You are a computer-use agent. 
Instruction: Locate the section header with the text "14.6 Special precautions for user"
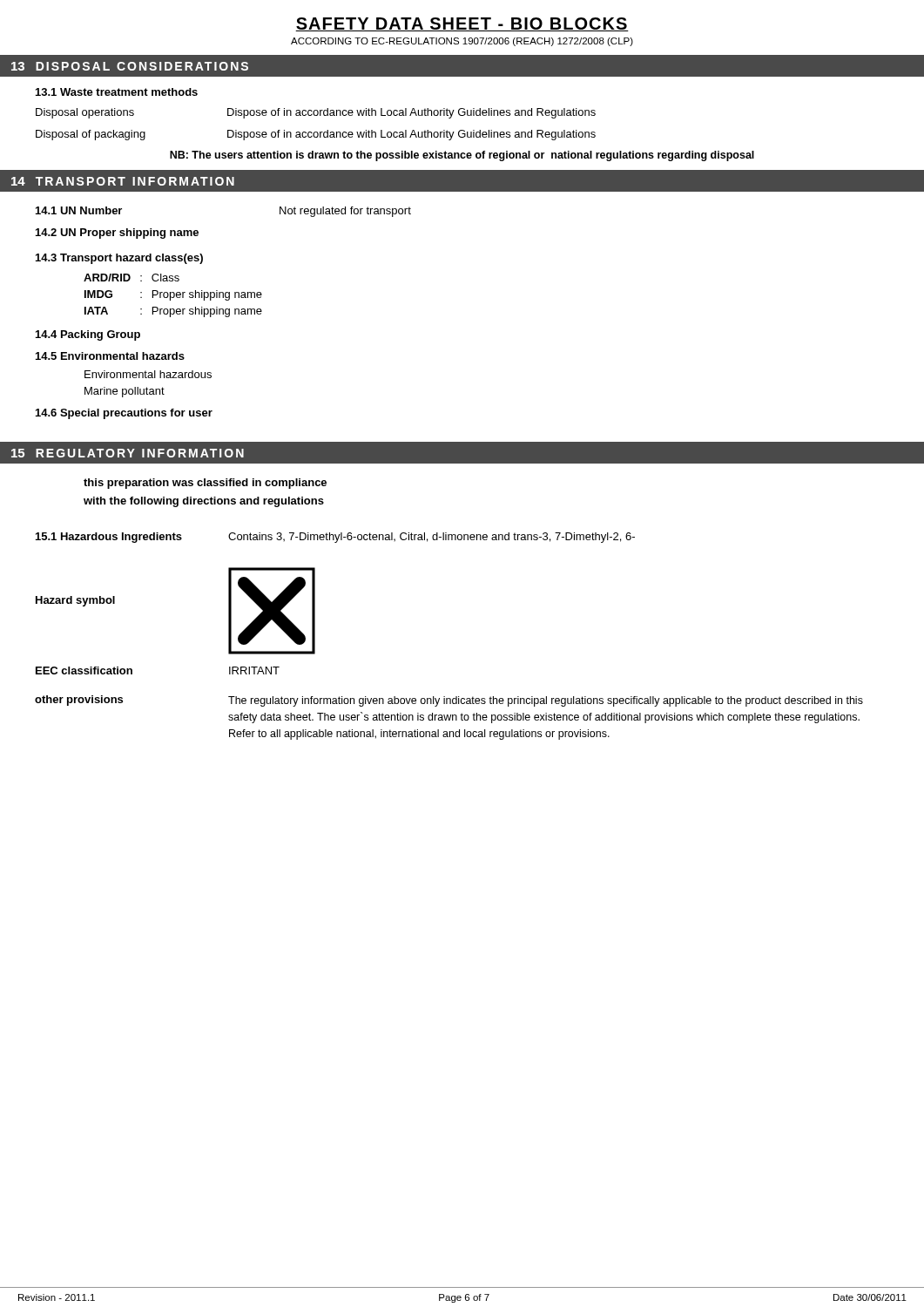click(x=124, y=413)
